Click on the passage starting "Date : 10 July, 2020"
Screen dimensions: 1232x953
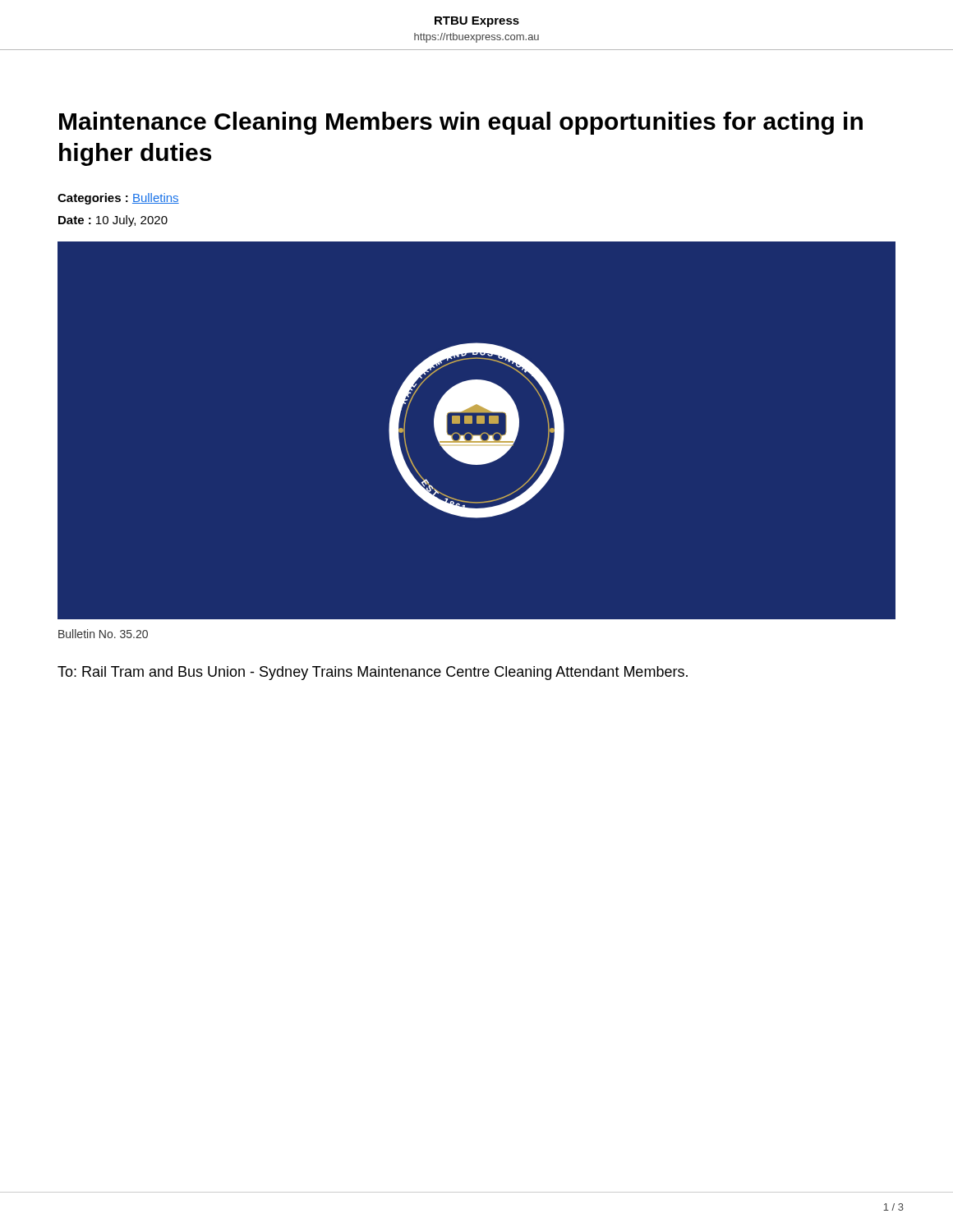click(x=113, y=220)
